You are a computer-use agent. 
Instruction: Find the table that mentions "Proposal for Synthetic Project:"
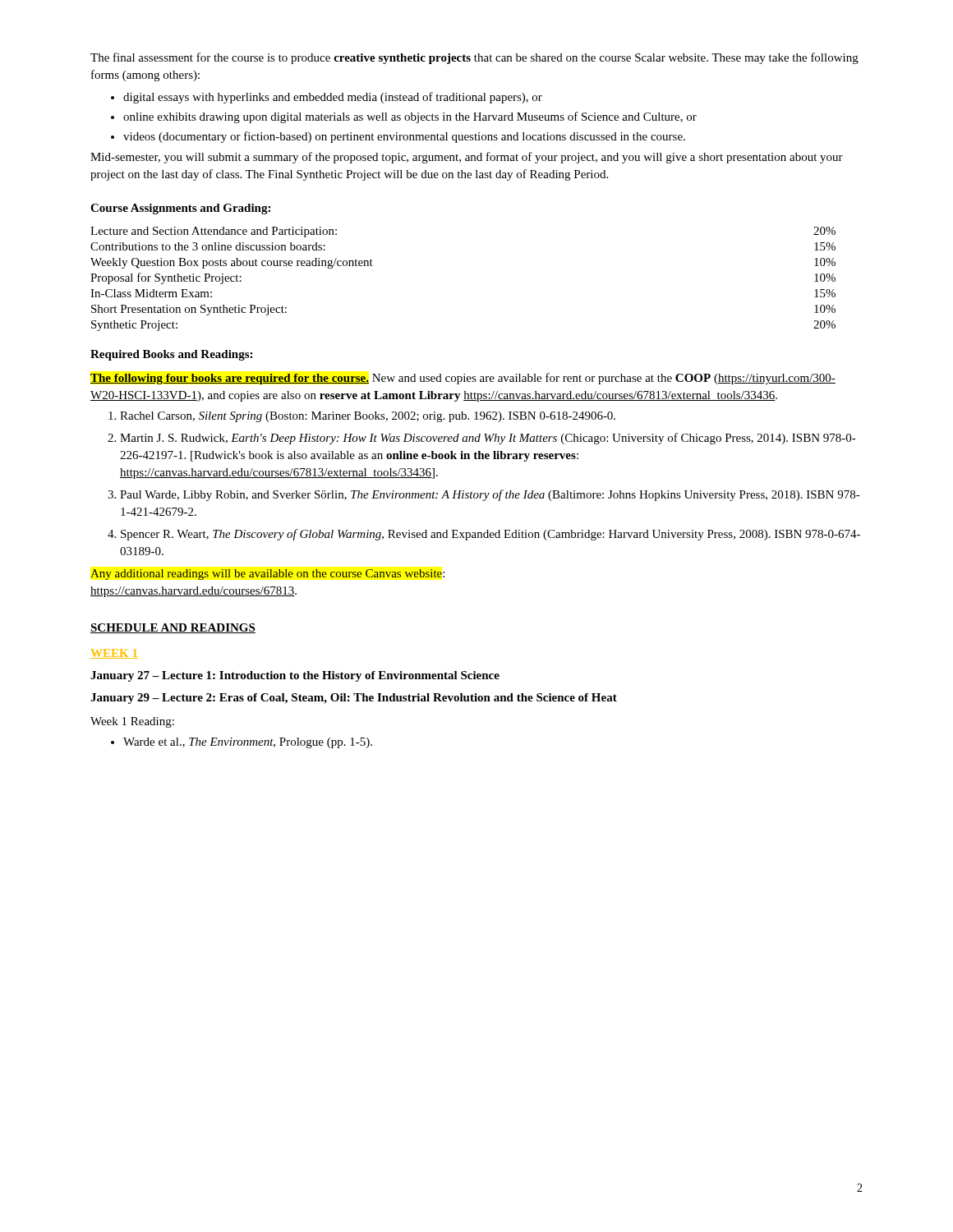(476, 278)
